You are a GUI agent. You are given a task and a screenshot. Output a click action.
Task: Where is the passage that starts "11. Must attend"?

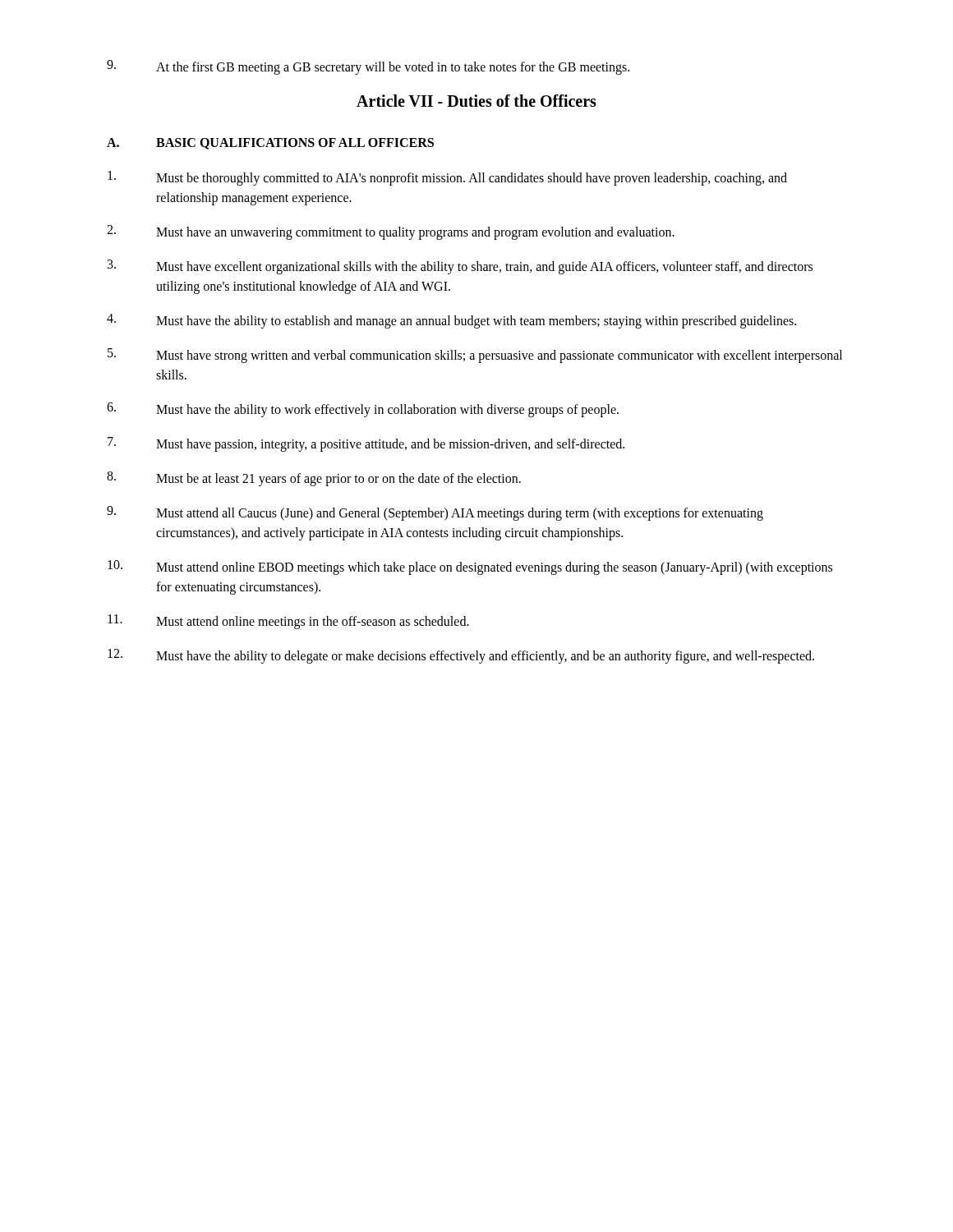(x=288, y=622)
